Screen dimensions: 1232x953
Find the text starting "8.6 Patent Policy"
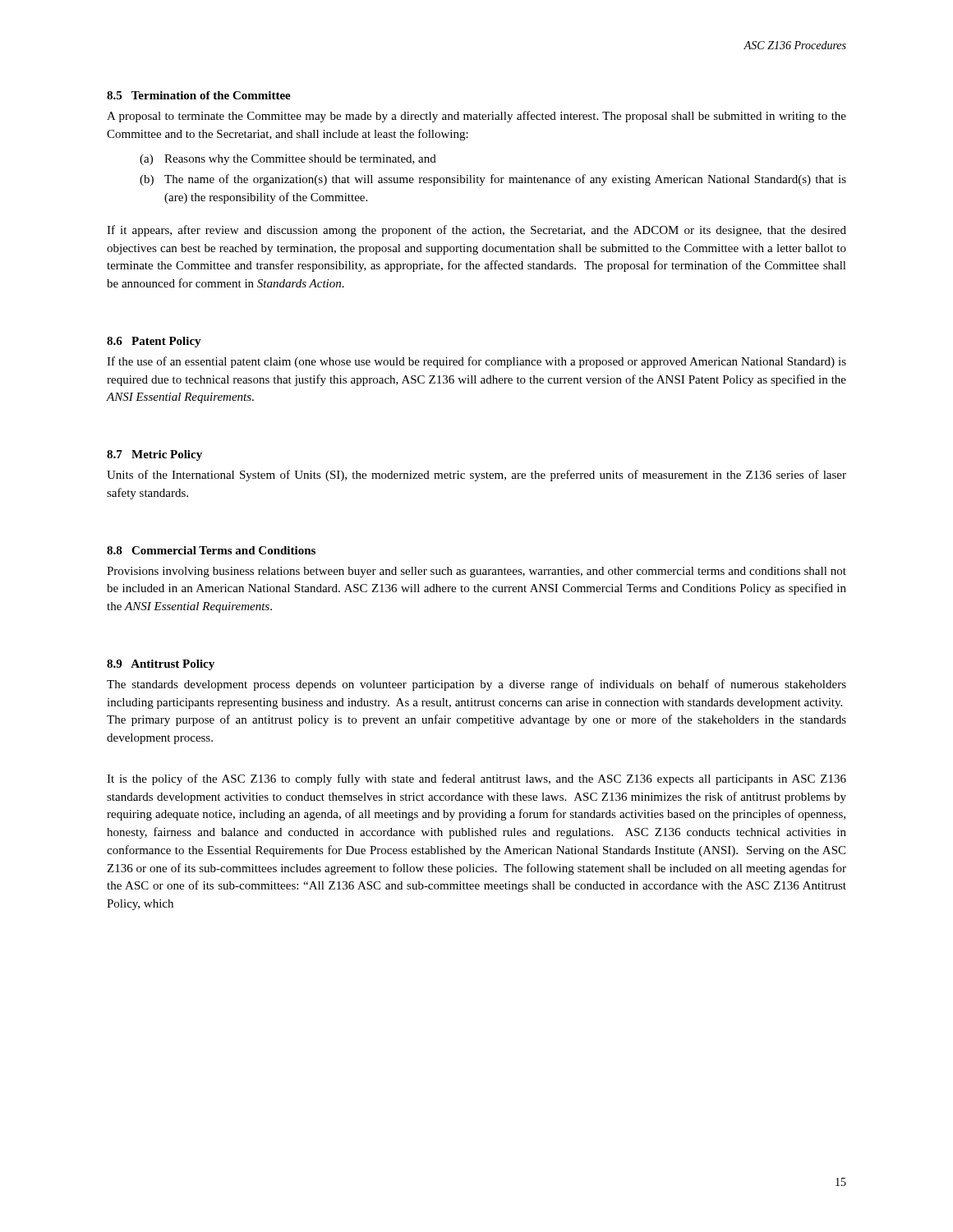tap(154, 341)
